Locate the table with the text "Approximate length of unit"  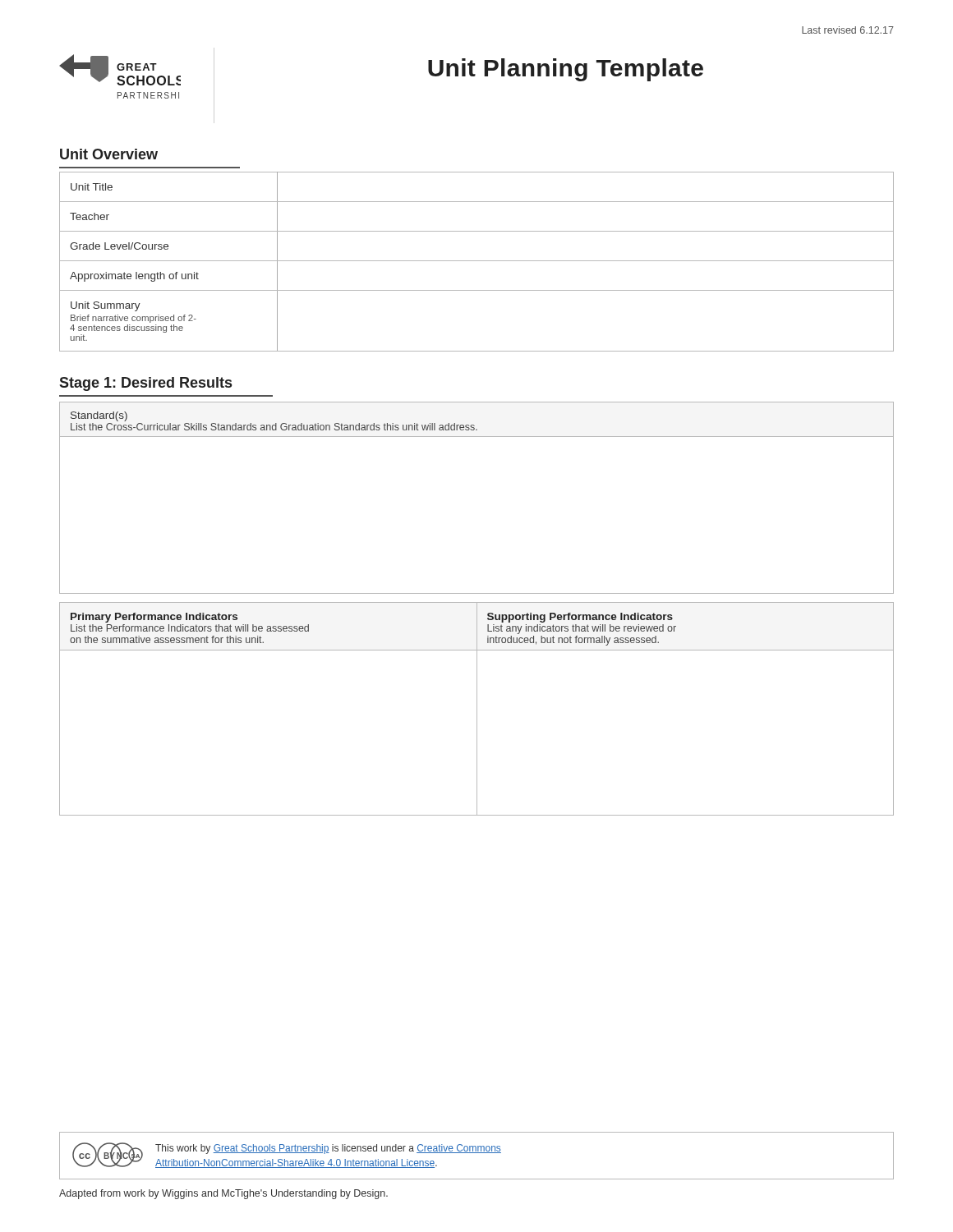476,262
